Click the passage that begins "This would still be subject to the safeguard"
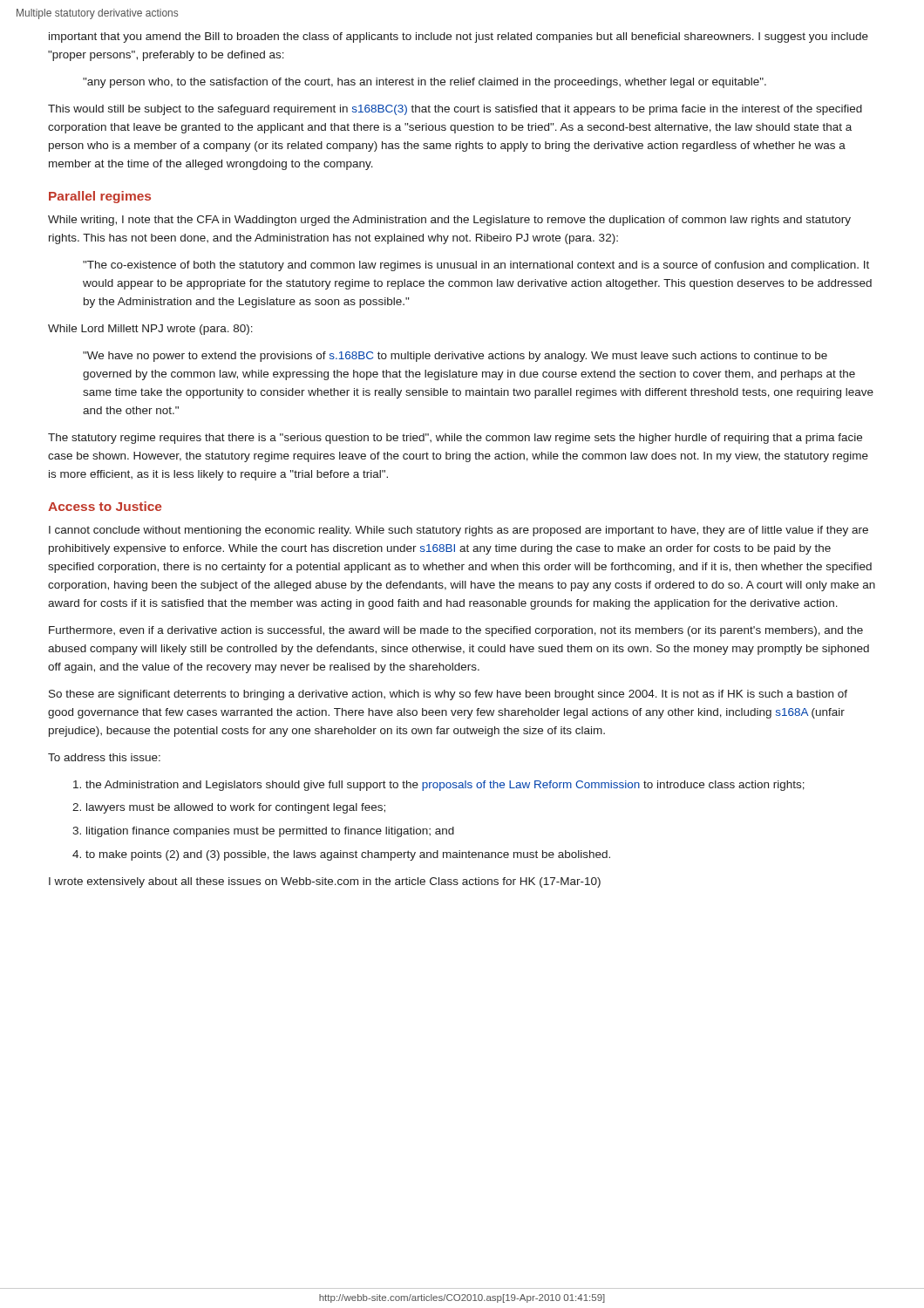 coord(455,136)
